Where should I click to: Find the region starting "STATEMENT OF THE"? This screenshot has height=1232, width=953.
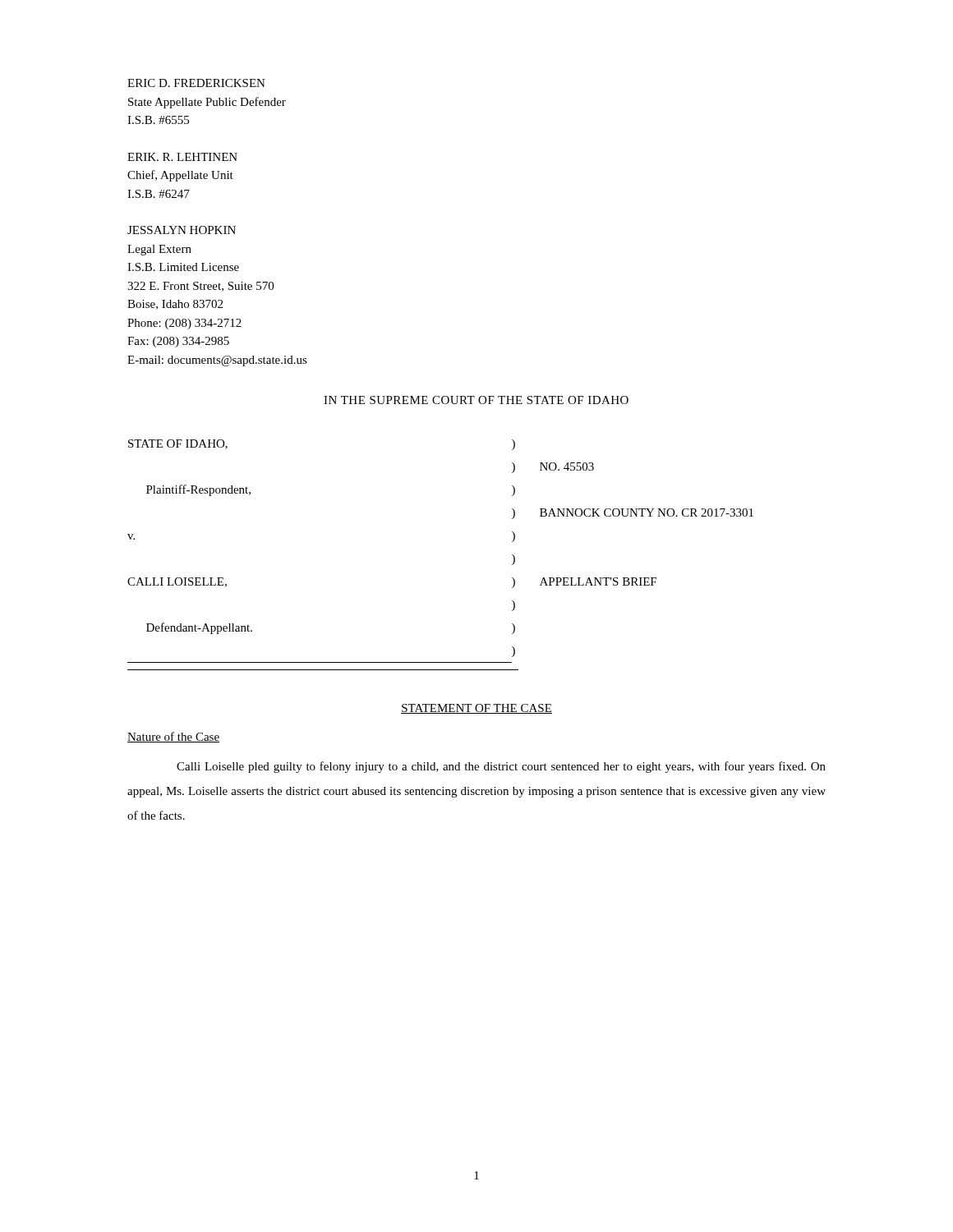pos(476,708)
